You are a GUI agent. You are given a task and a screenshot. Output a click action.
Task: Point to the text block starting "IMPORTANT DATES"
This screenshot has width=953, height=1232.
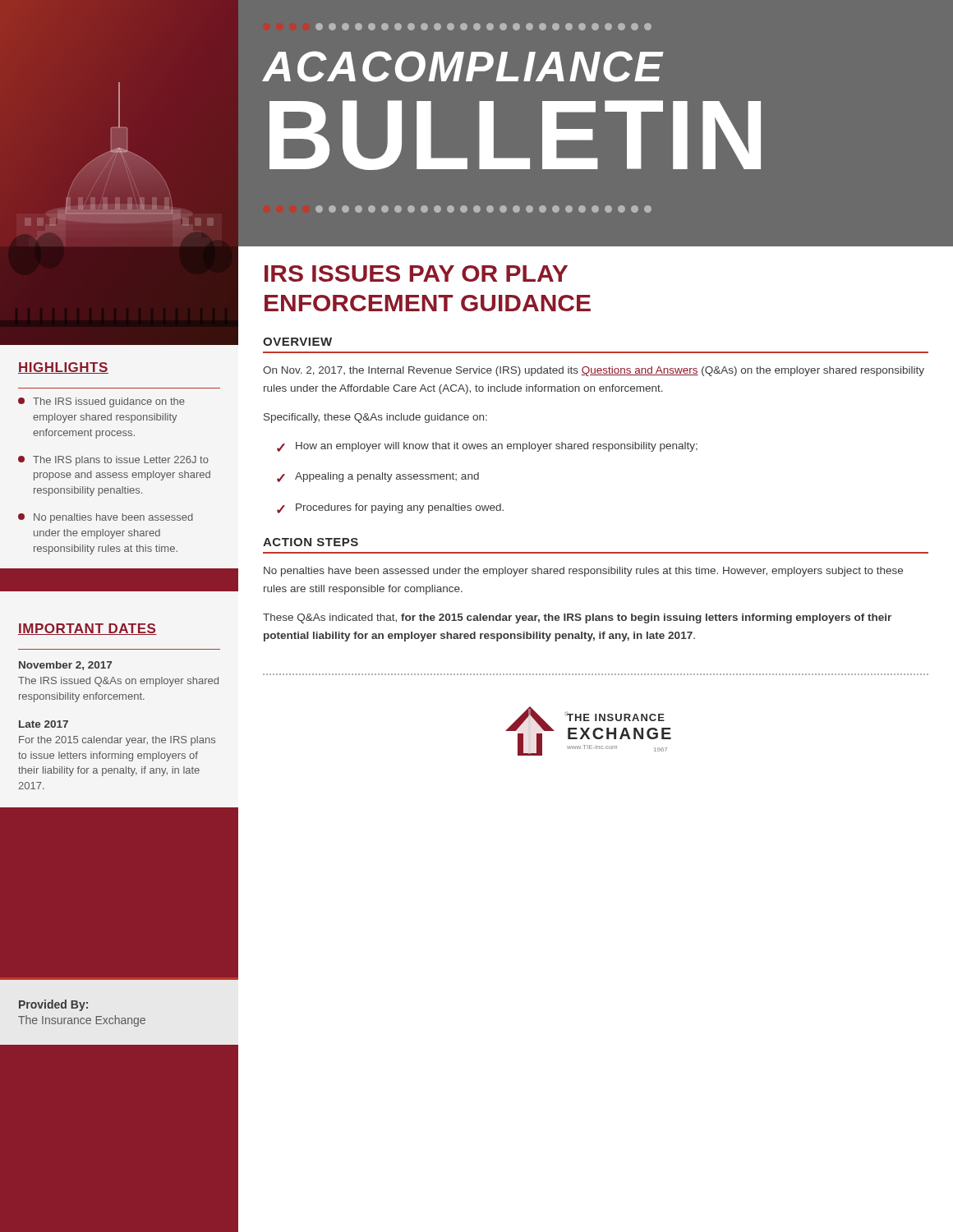tap(119, 635)
